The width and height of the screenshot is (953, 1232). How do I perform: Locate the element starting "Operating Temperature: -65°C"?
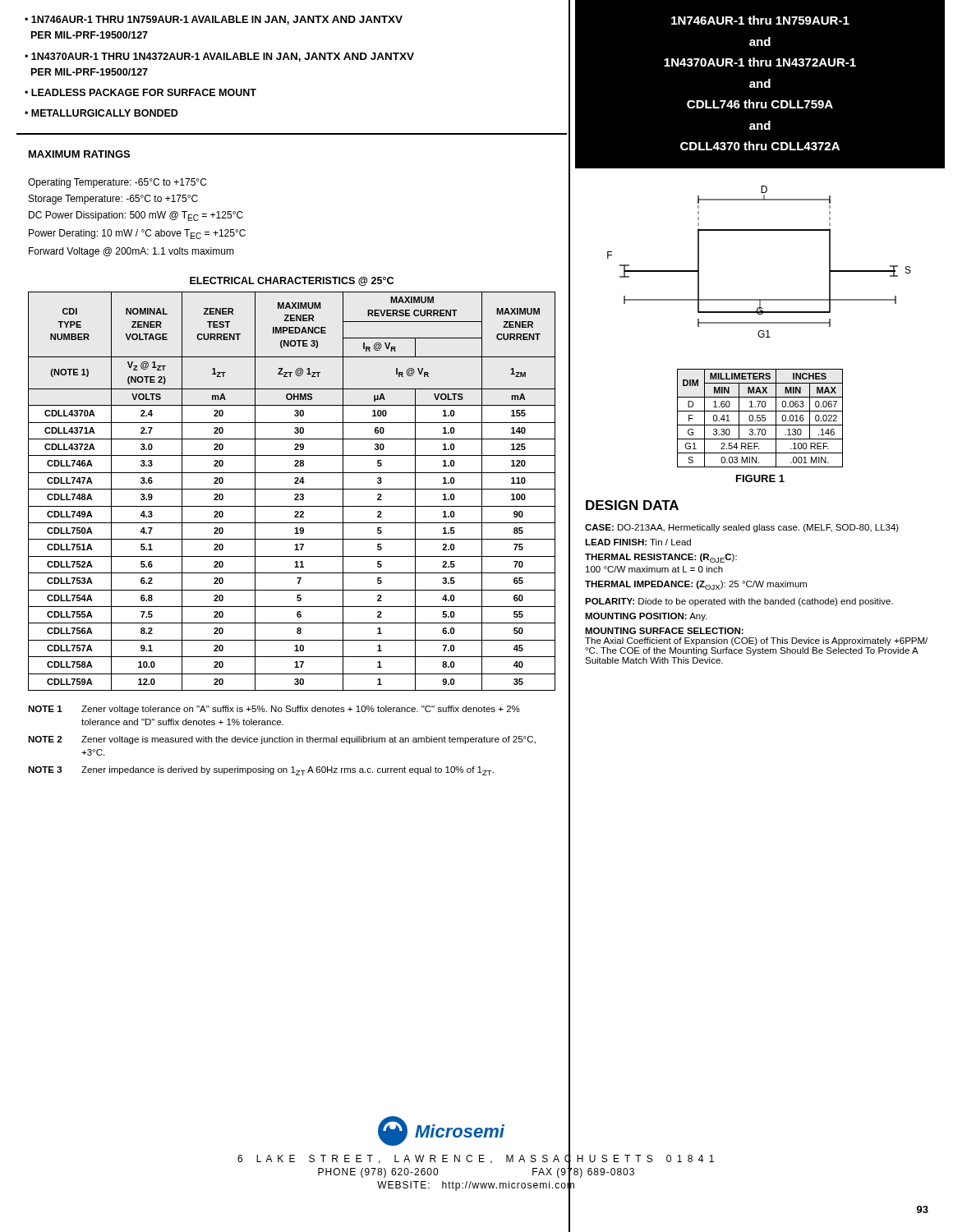pyautogui.click(x=117, y=183)
